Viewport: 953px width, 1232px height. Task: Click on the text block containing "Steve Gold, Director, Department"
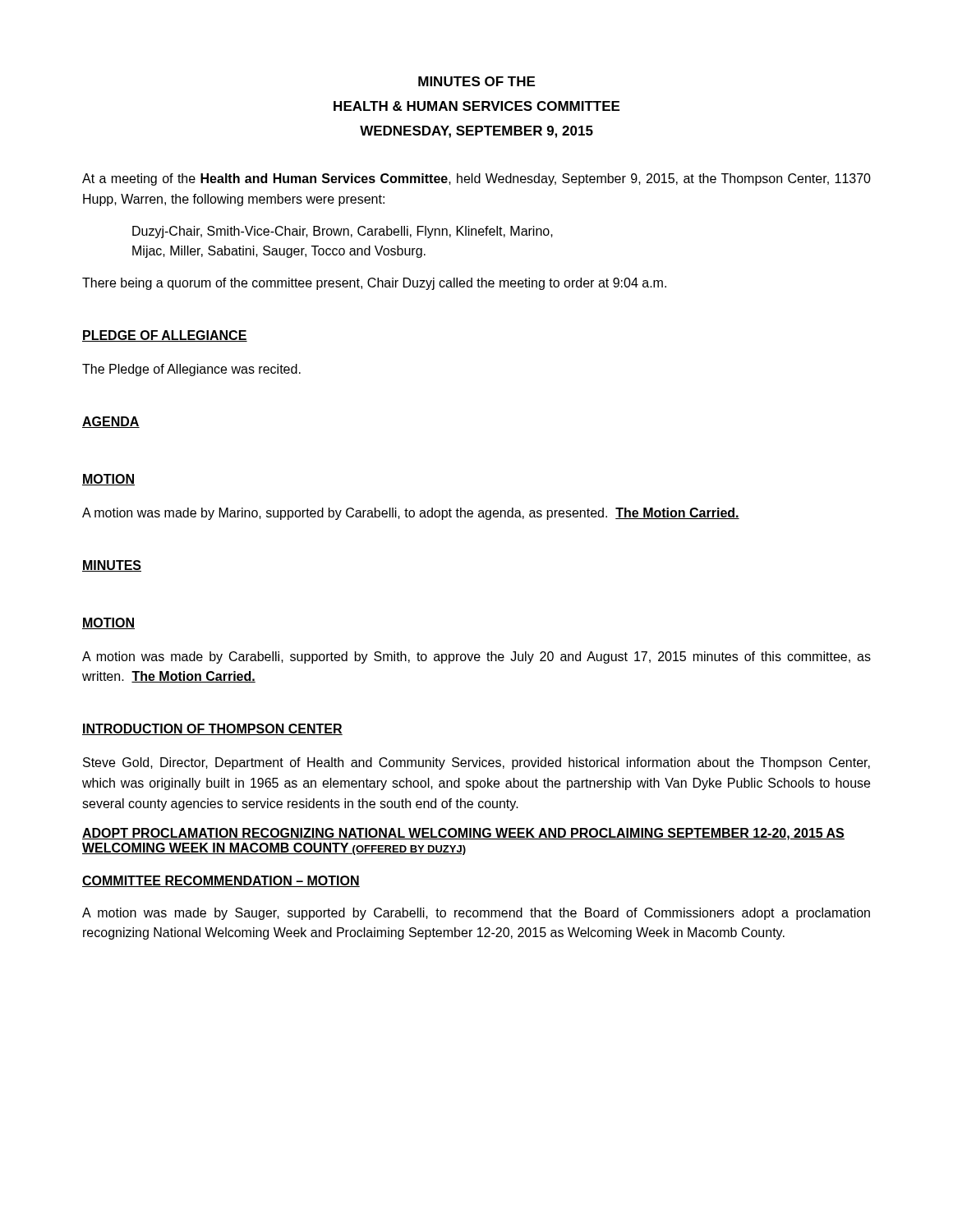pyautogui.click(x=476, y=784)
